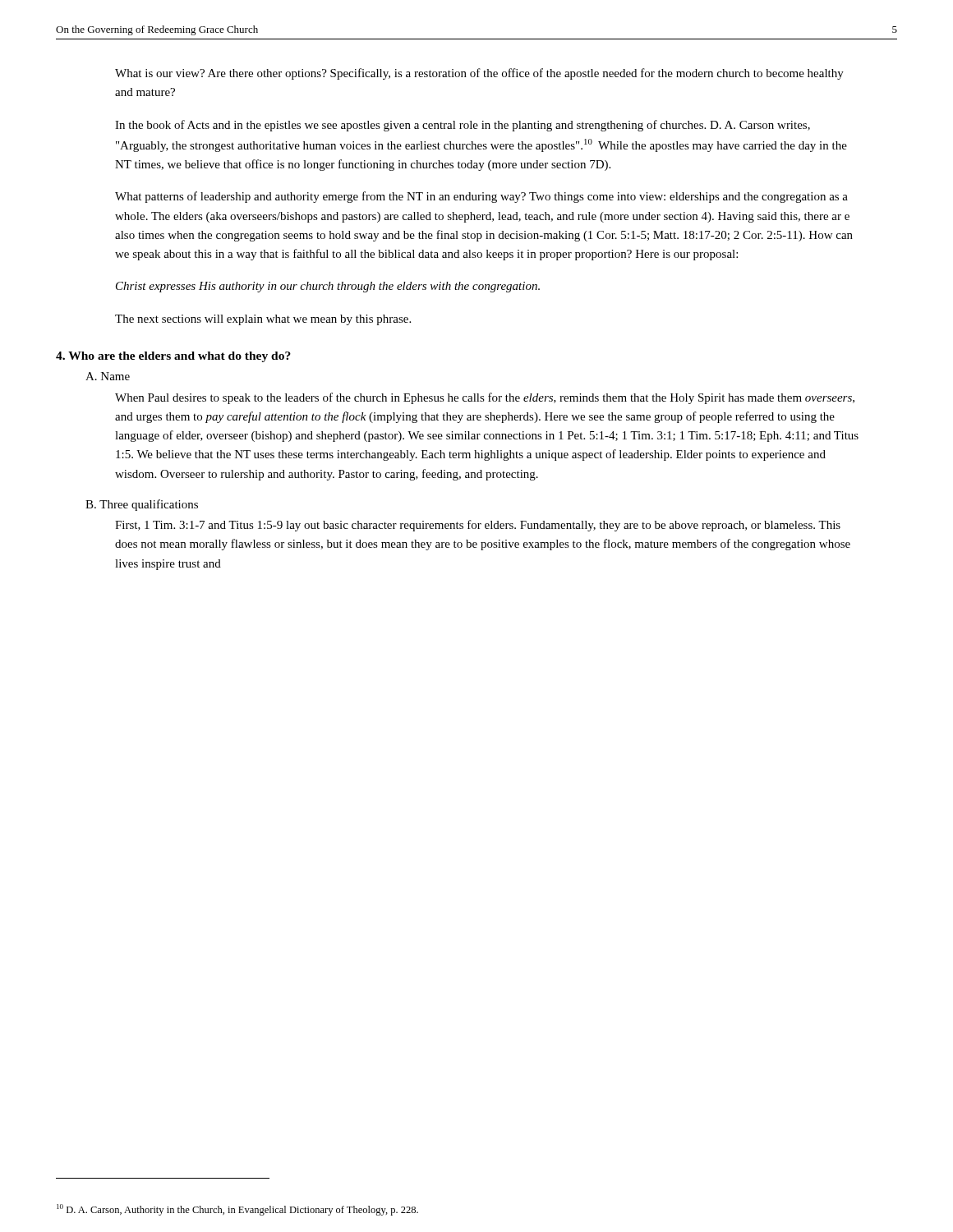Viewport: 953px width, 1232px height.
Task: Click the section header that begins "4. Who are"
Action: pos(173,355)
